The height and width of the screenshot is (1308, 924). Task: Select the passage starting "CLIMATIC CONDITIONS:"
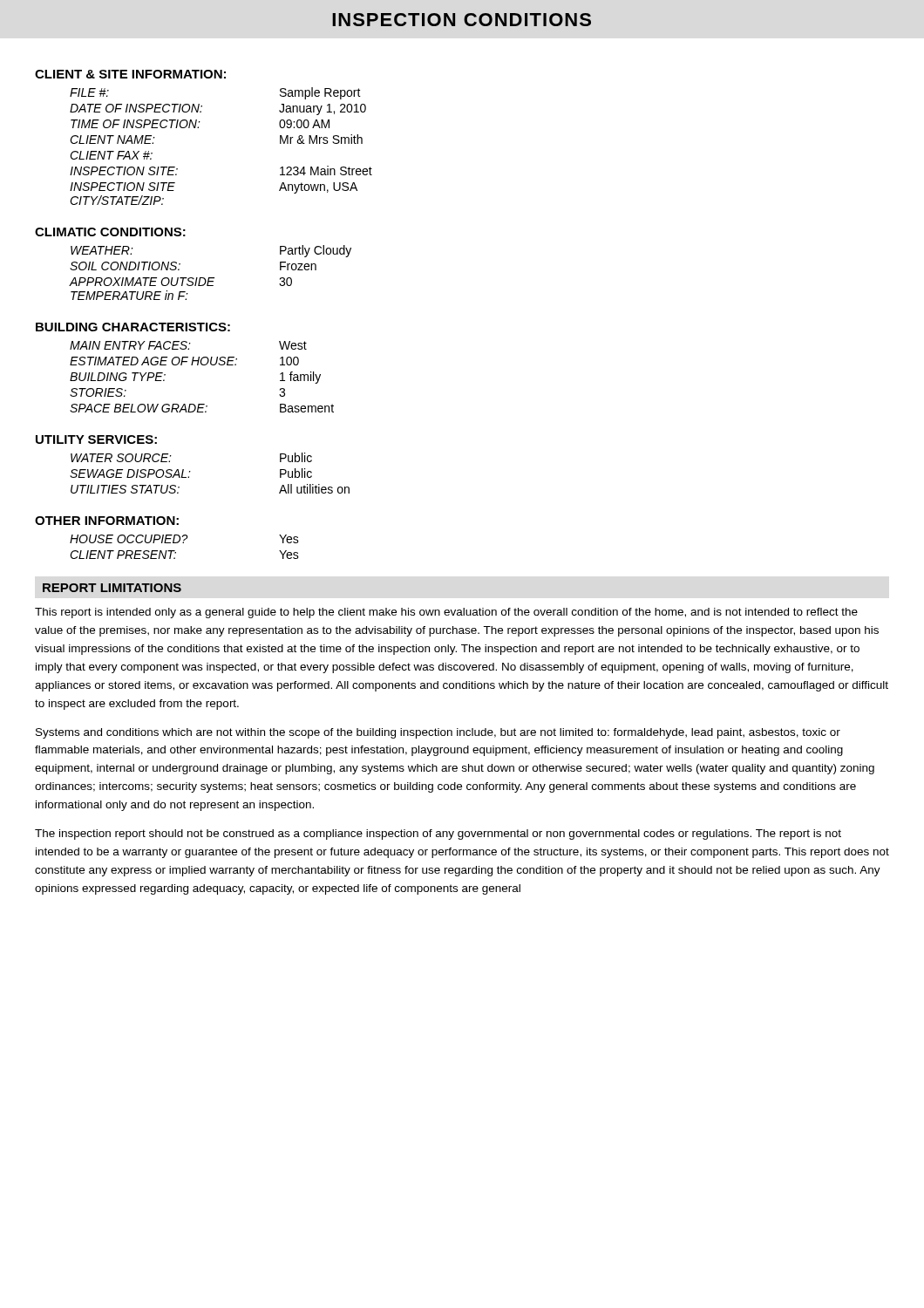pos(111,232)
